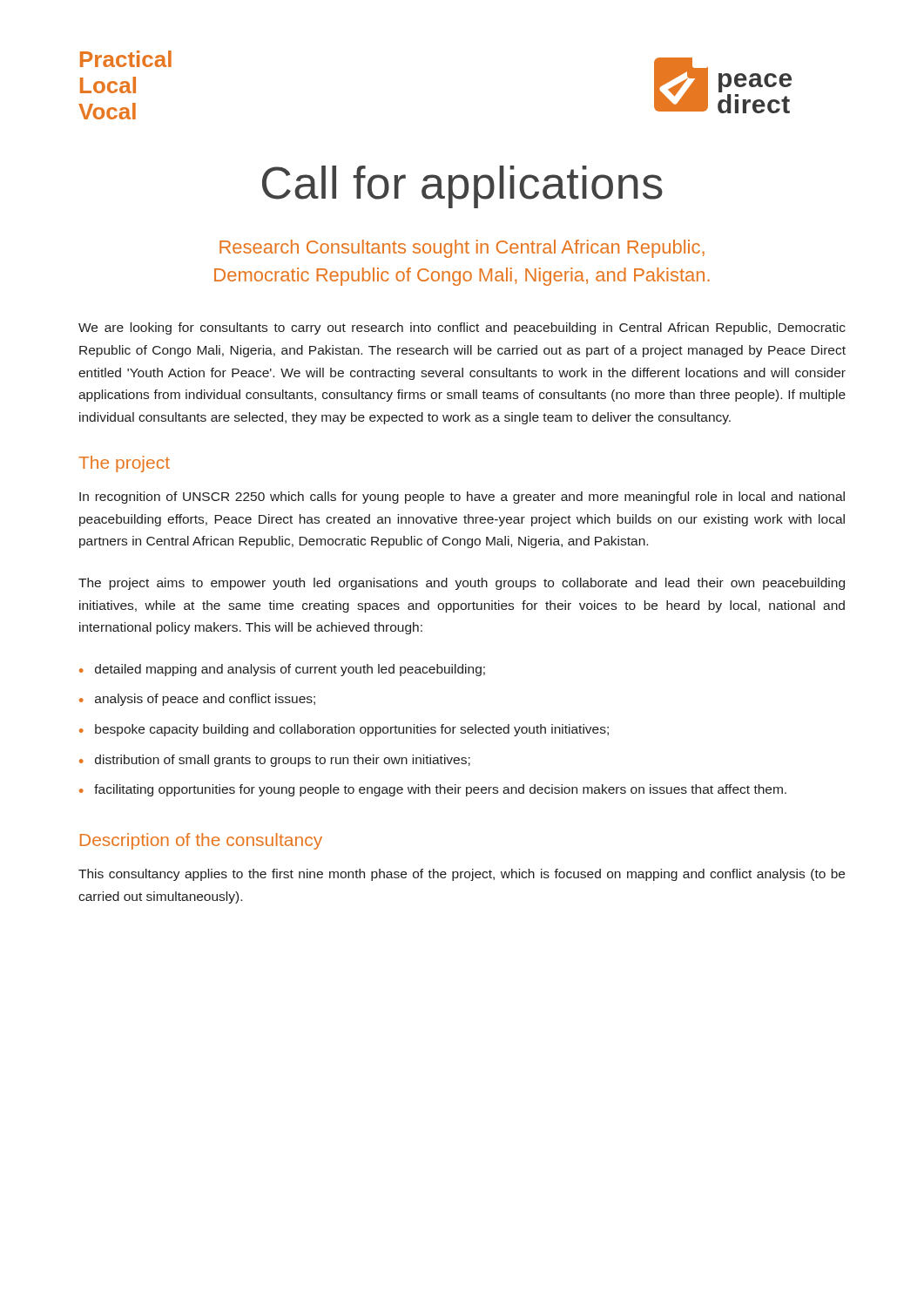Find the block starting "The project aims to empower youth led organisations"
Image resolution: width=924 pixels, height=1307 pixels.
click(462, 605)
